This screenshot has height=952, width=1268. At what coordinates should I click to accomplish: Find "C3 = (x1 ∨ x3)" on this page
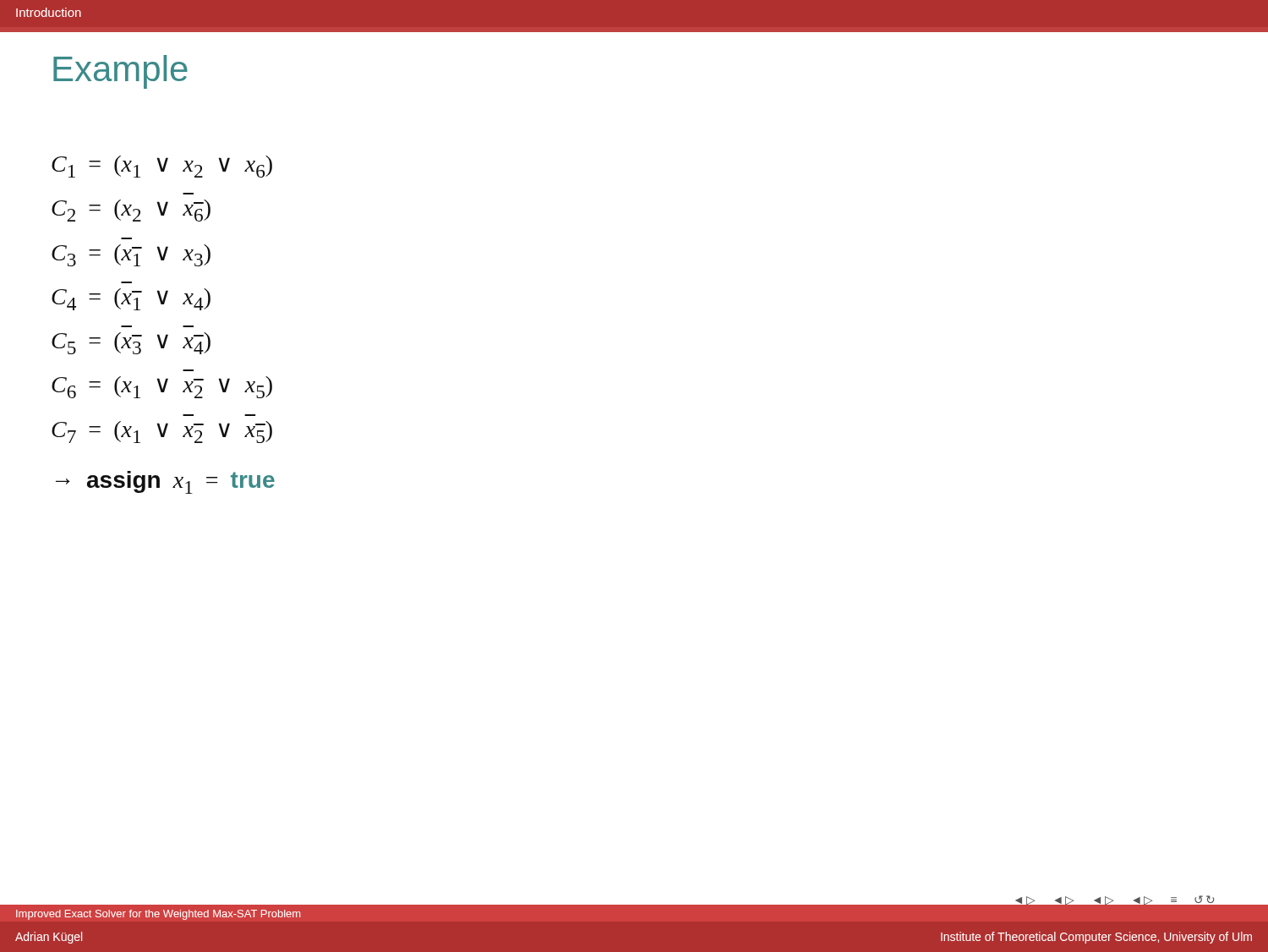pyautogui.click(x=131, y=254)
